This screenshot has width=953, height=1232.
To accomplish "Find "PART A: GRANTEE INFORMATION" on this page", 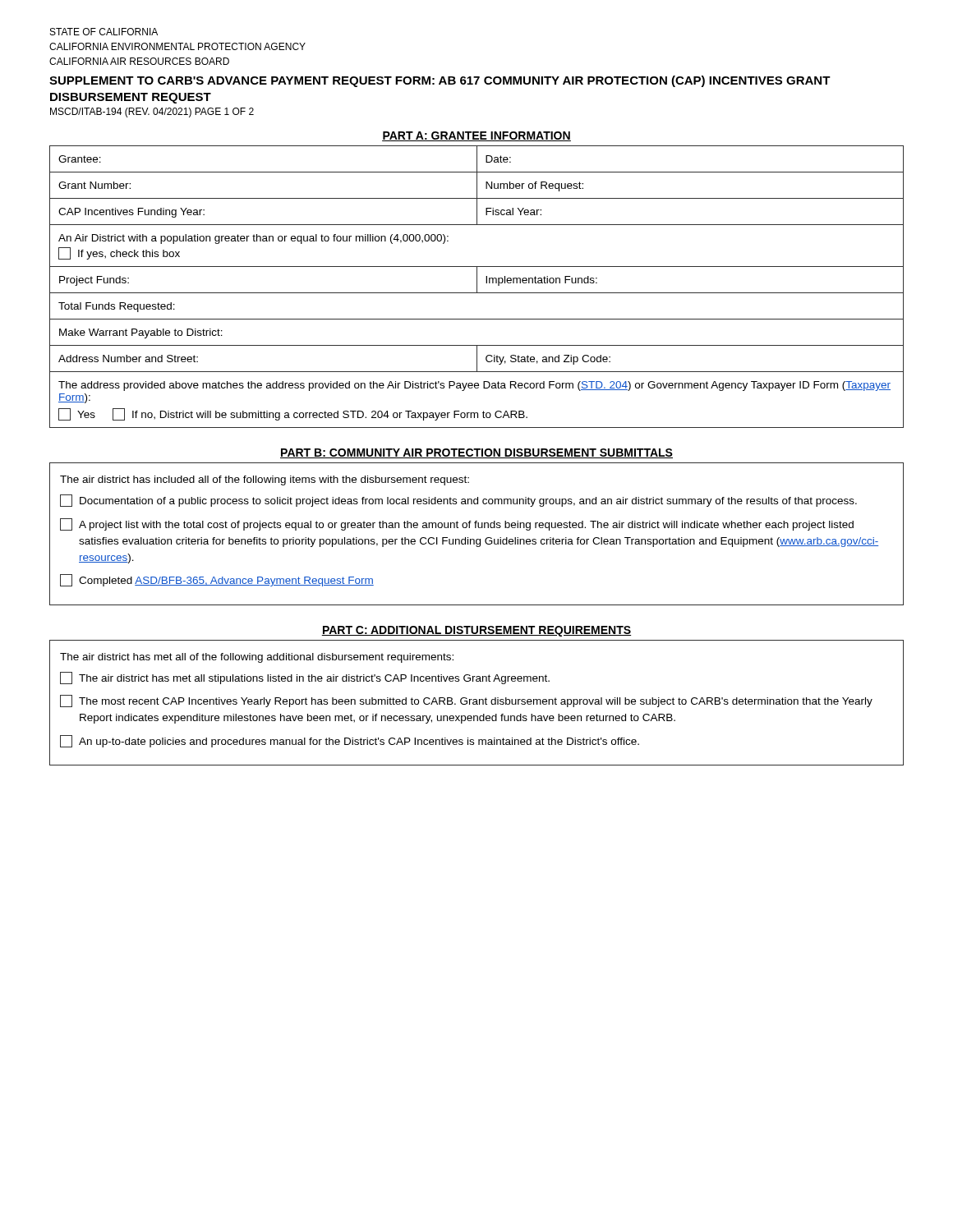I will tap(476, 136).
